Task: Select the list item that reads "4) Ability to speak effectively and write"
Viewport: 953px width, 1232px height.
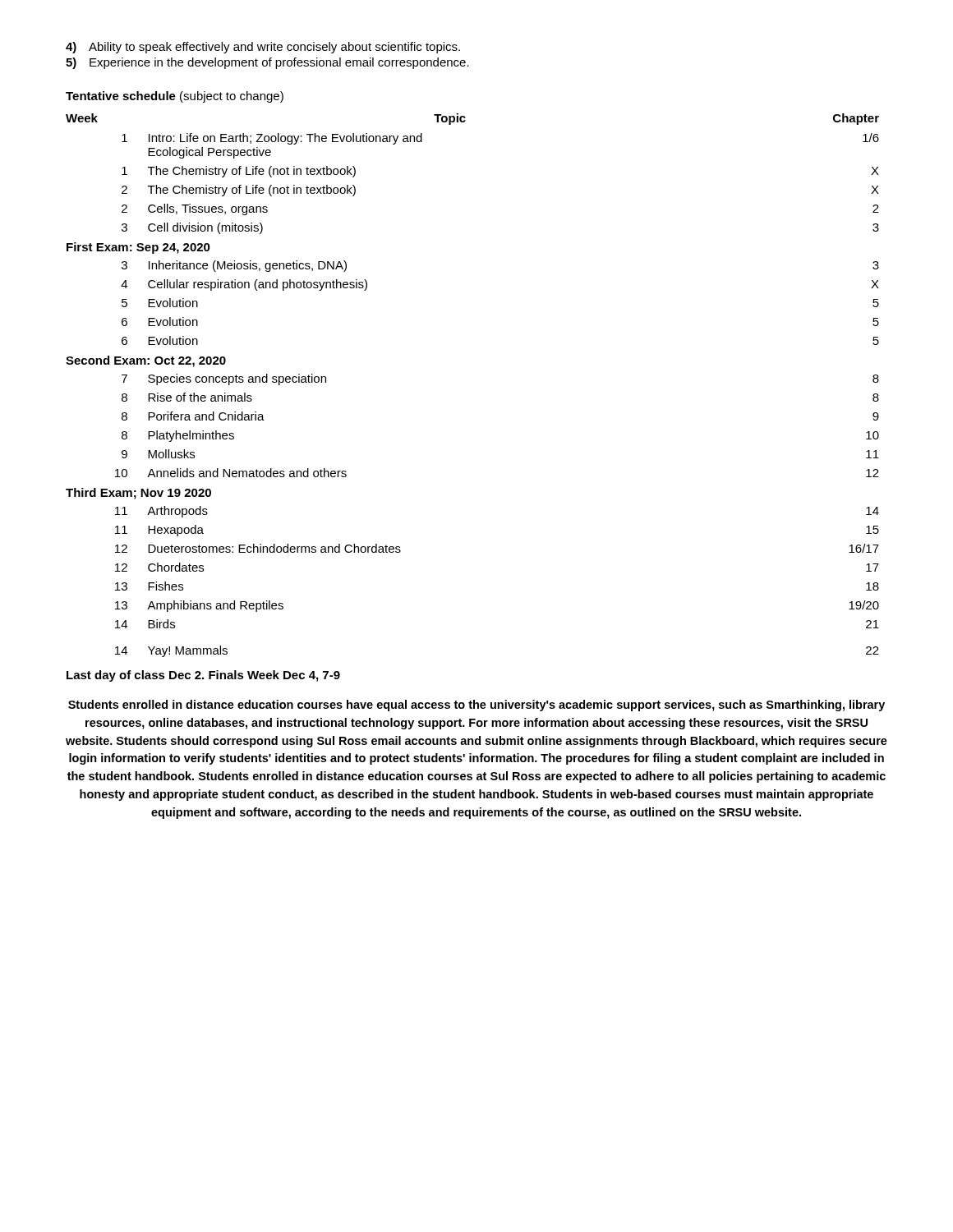Action: pos(263,46)
